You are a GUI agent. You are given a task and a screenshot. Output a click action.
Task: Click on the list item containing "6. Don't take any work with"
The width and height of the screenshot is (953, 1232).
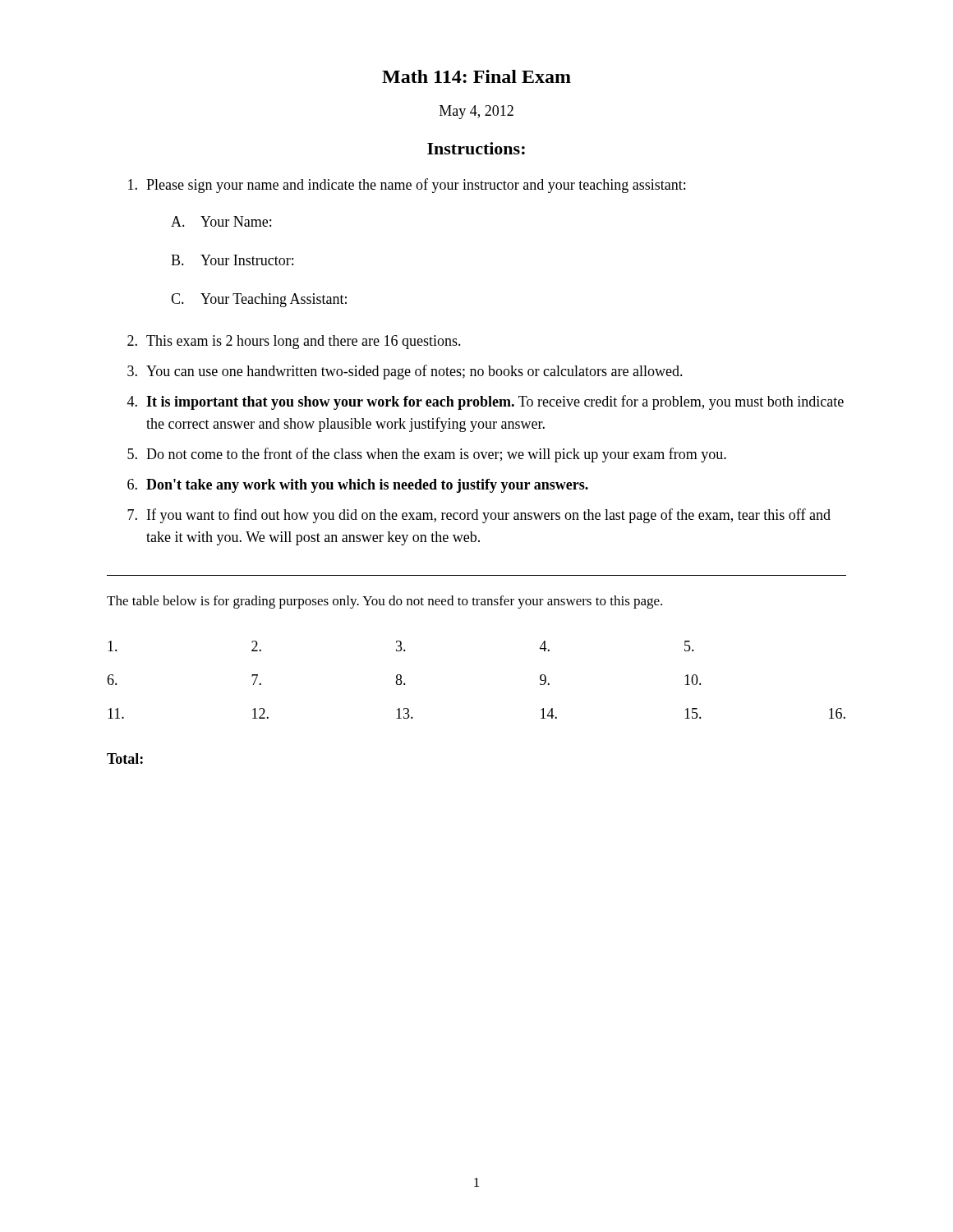coord(476,485)
